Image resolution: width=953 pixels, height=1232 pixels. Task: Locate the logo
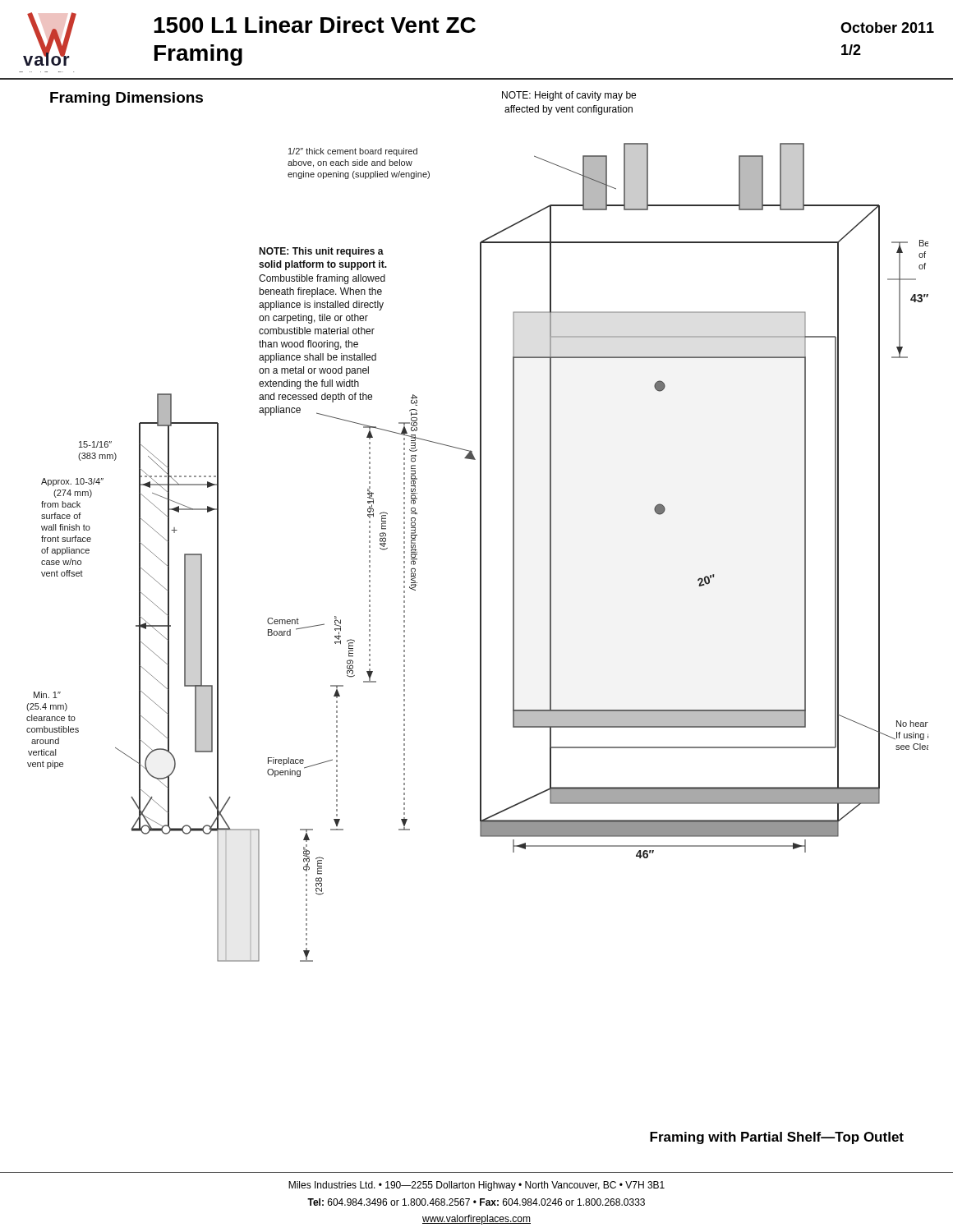(x=72, y=39)
